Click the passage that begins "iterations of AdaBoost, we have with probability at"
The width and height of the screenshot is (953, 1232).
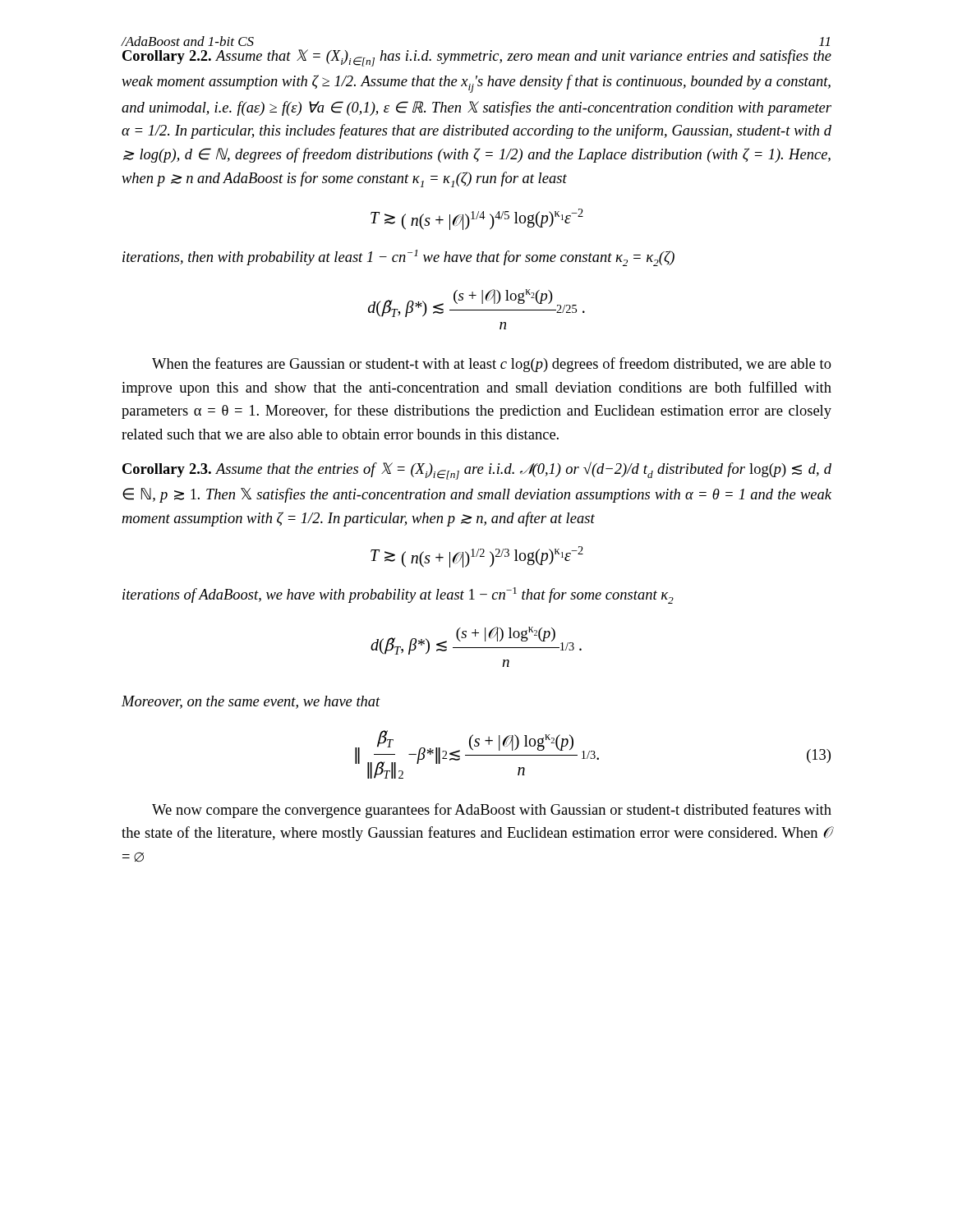click(476, 595)
